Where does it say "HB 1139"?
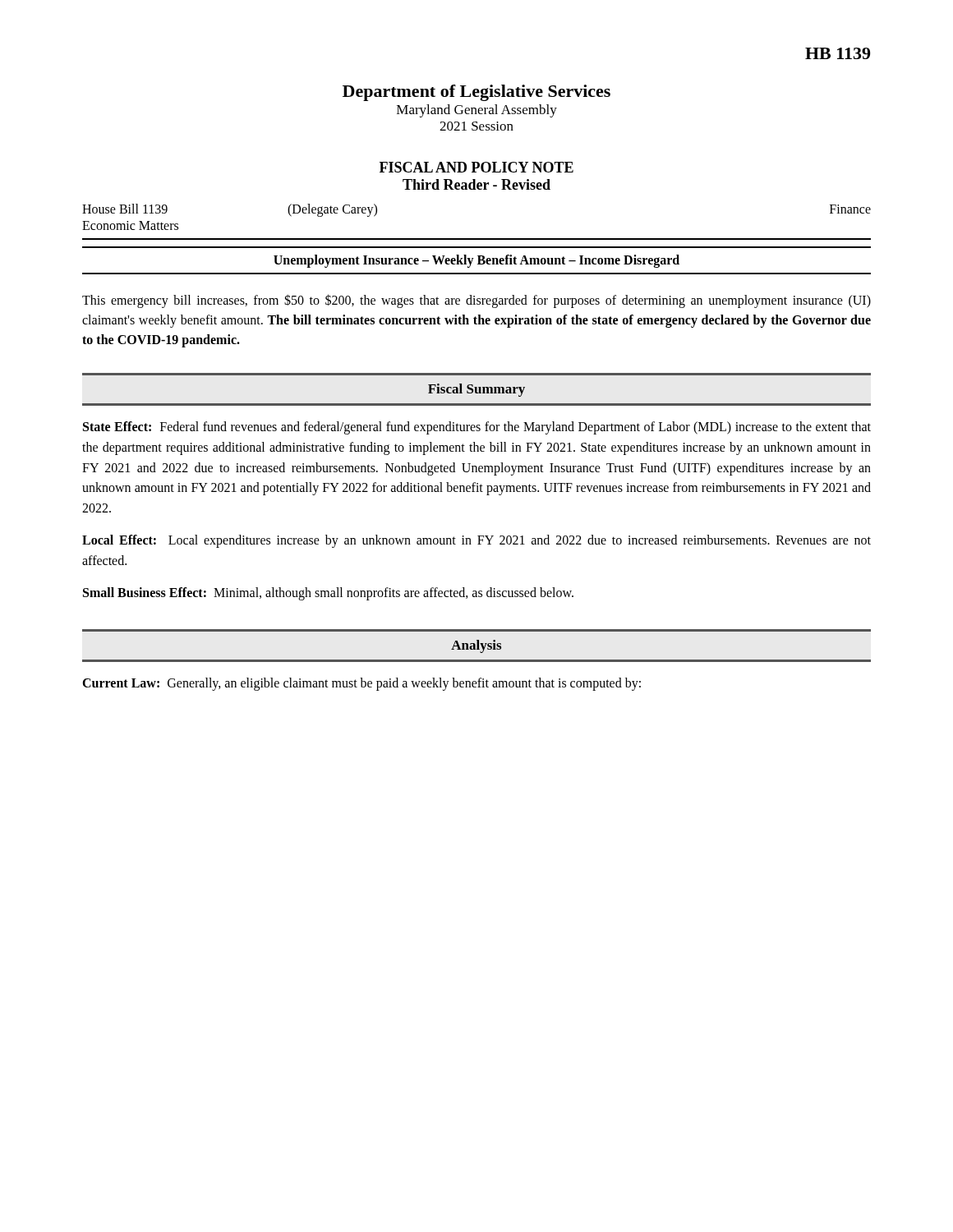953x1232 pixels. pos(838,53)
